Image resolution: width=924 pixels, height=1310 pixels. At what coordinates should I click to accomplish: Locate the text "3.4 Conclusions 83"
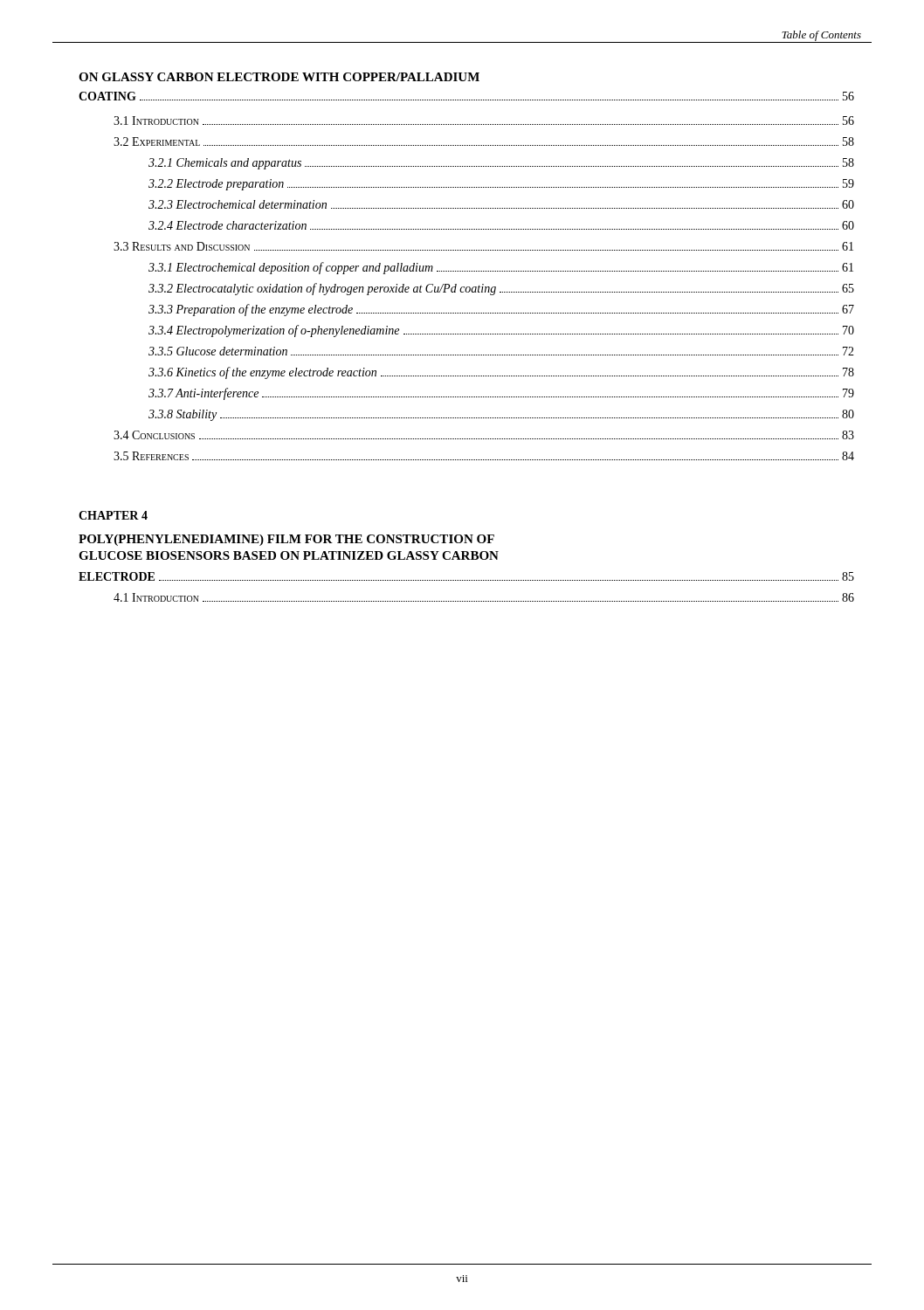click(x=484, y=436)
